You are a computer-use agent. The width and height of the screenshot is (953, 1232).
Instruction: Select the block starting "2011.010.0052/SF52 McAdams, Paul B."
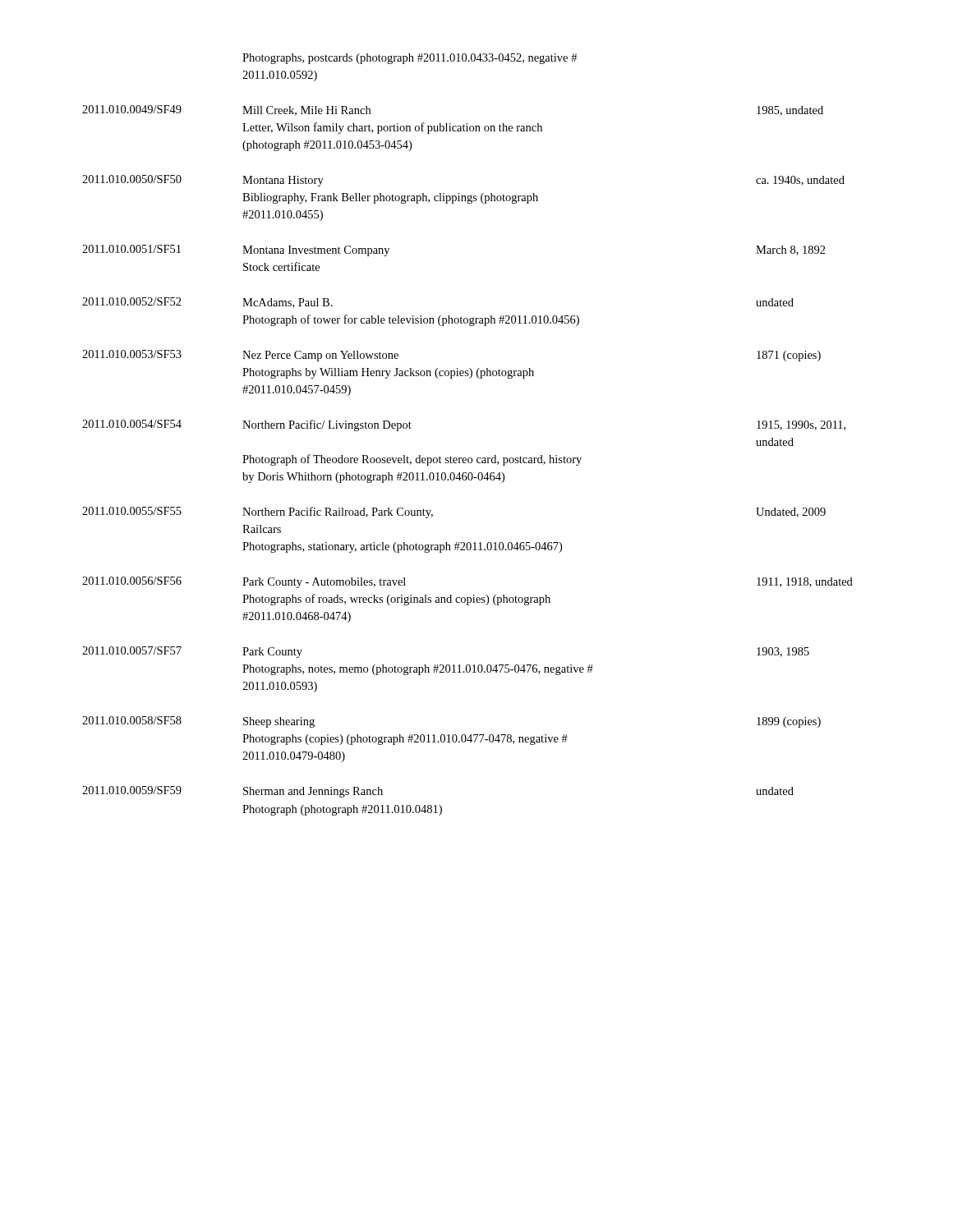[x=485, y=311]
